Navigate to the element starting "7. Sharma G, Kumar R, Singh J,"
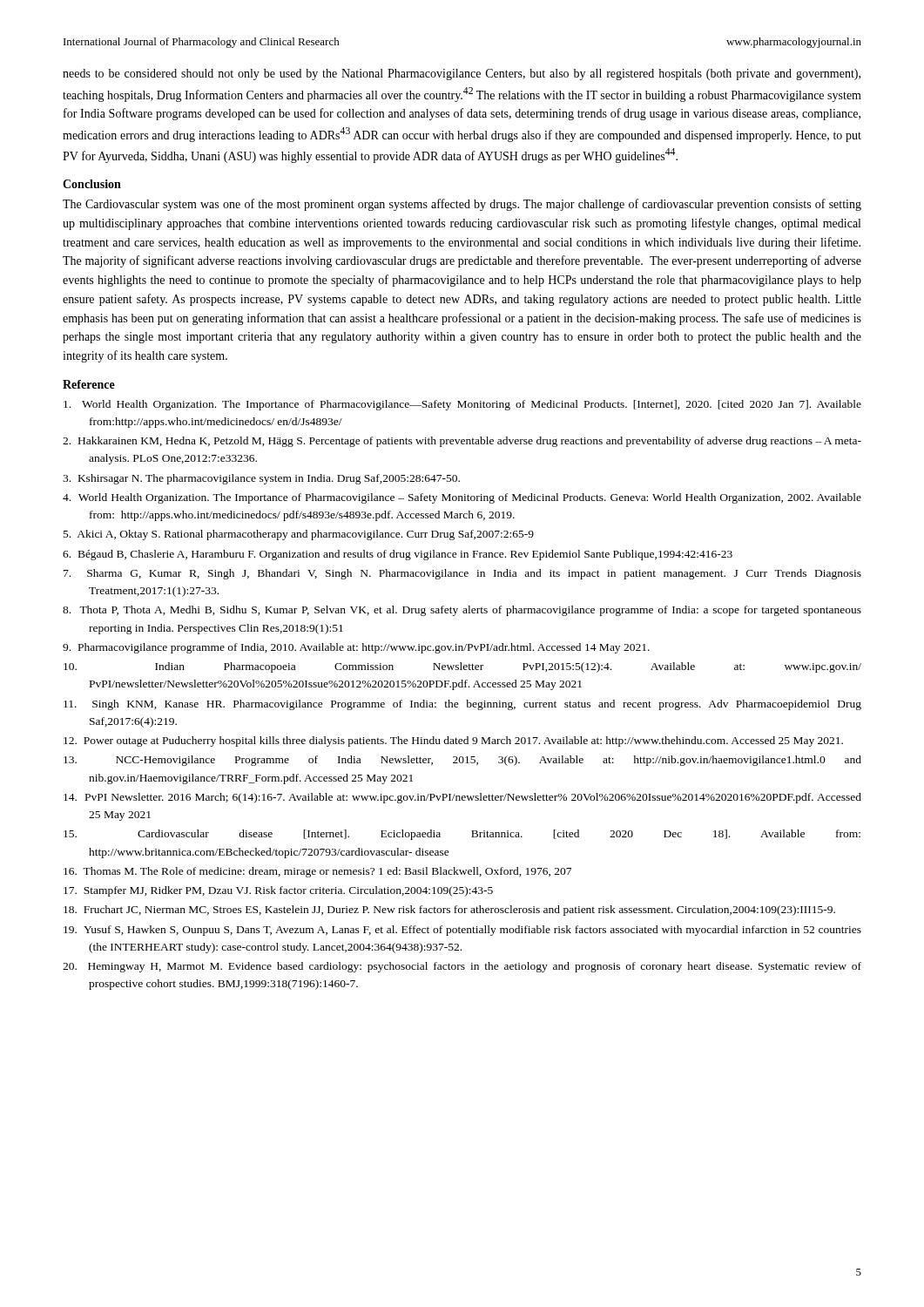This screenshot has width=924, height=1307. [x=462, y=582]
